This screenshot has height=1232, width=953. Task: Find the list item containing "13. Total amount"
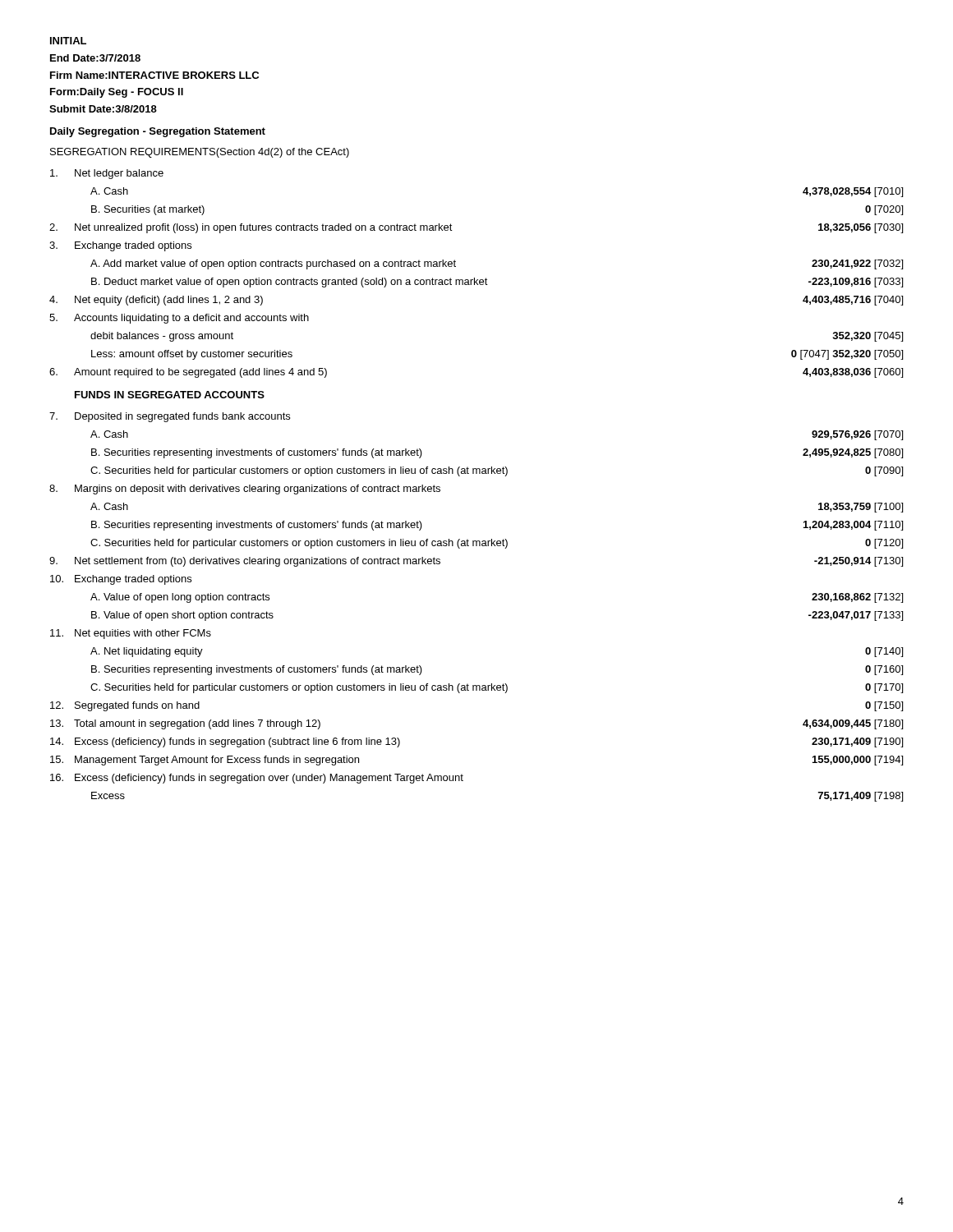pos(198,724)
